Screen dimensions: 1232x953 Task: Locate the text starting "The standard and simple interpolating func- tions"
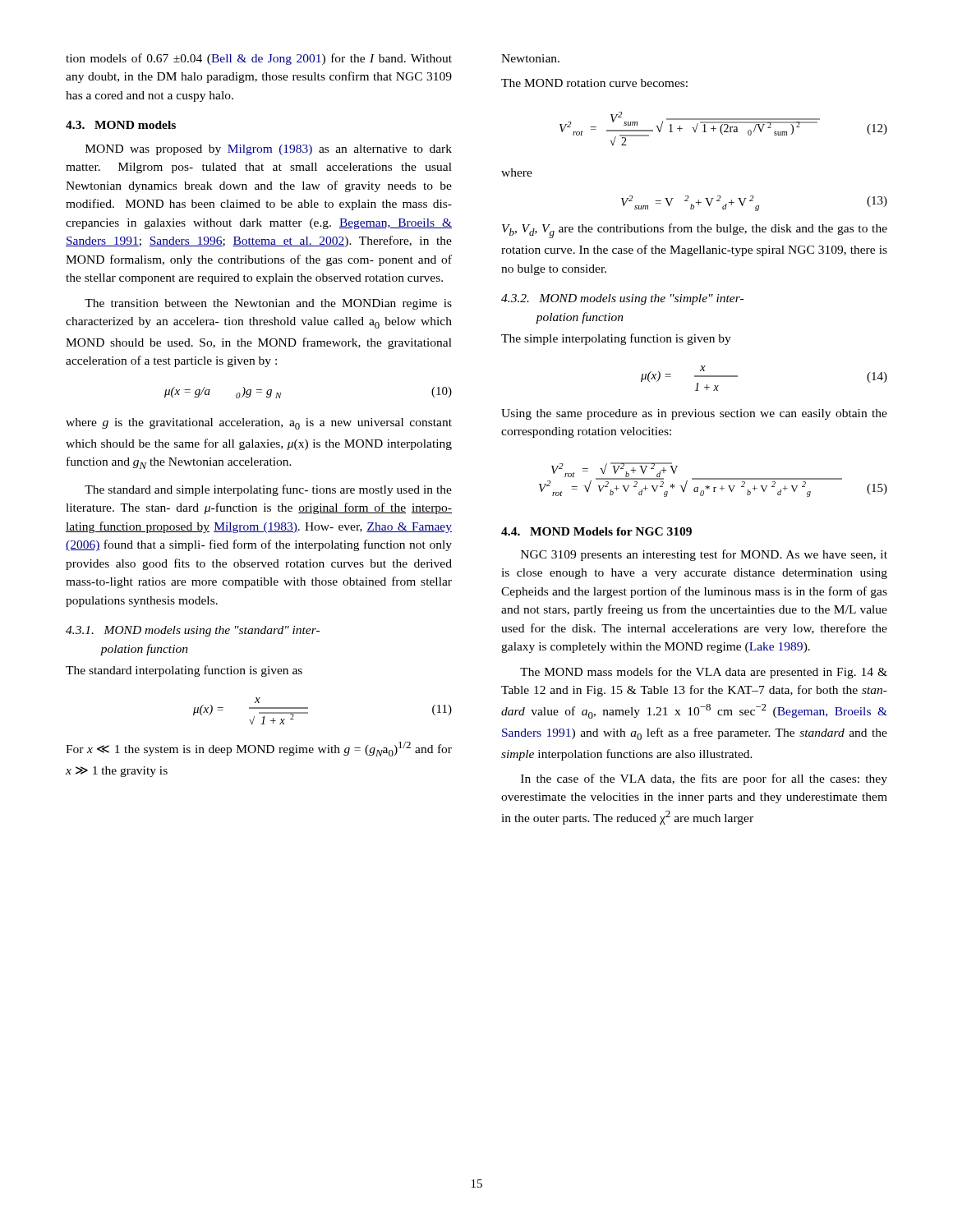[x=259, y=545]
